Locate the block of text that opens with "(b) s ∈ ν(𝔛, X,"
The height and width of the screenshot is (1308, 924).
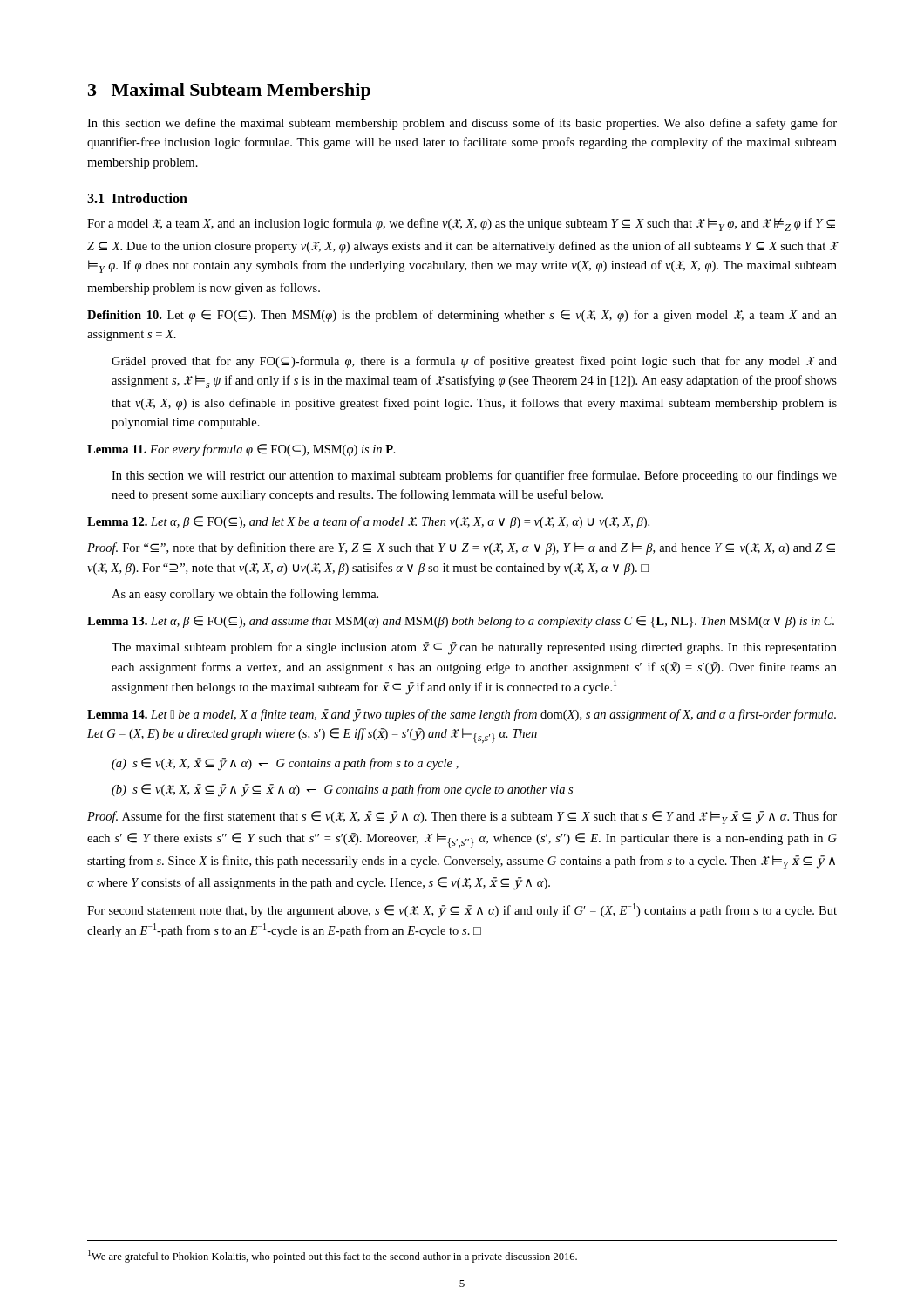pos(474,789)
